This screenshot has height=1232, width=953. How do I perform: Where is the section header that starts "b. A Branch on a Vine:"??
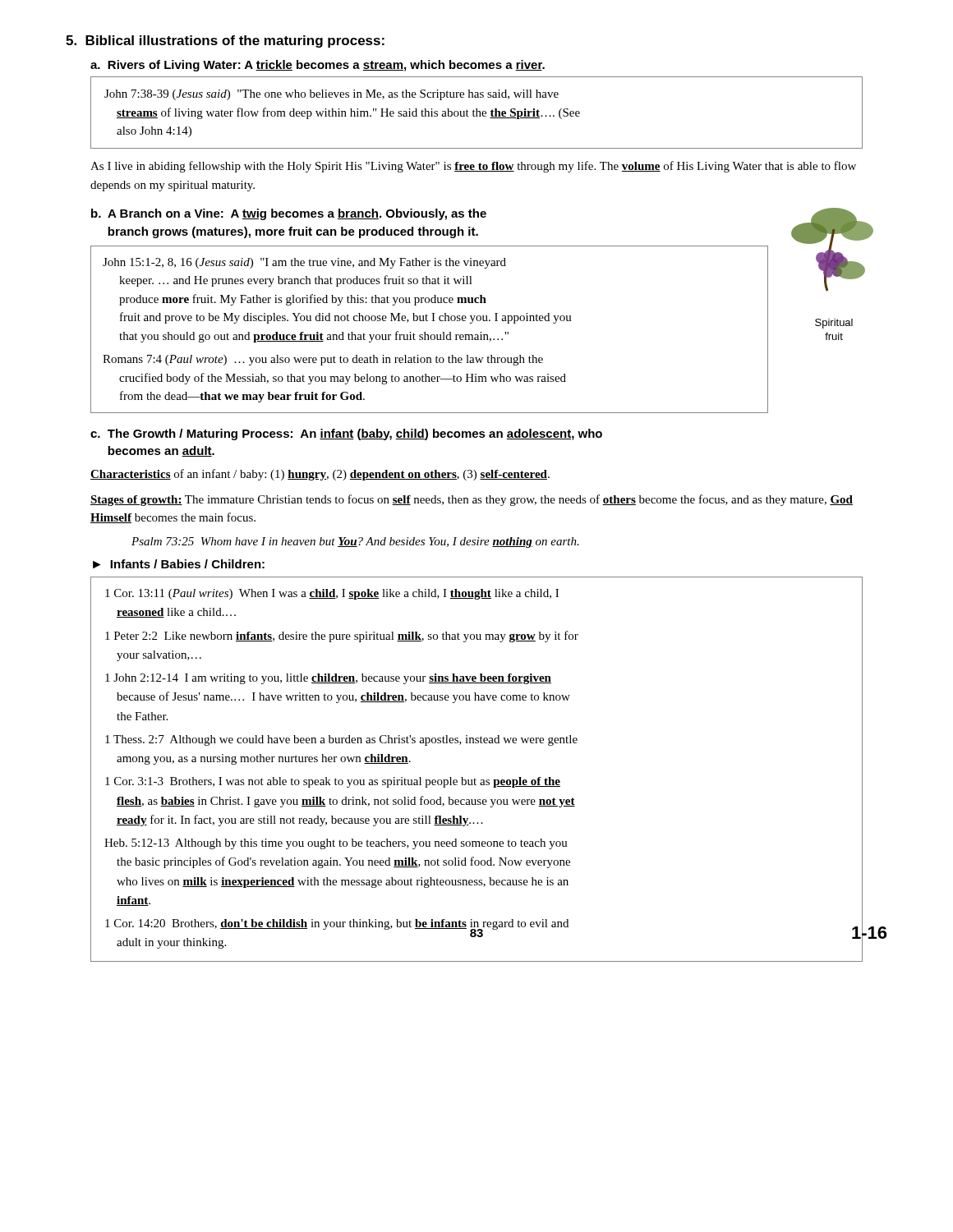pyautogui.click(x=289, y=222)
